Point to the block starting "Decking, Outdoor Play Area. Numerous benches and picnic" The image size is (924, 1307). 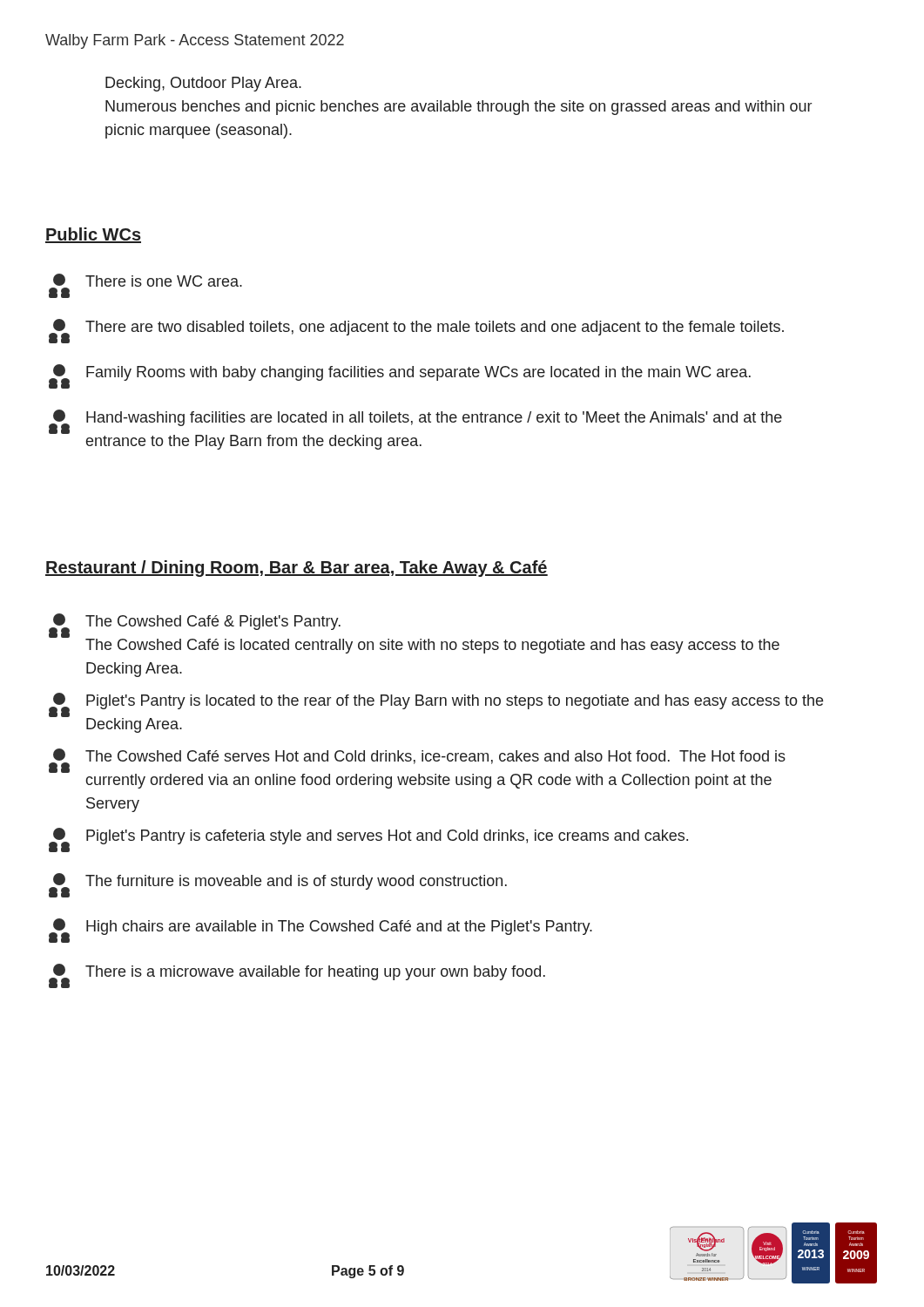(x=458, y=106)
